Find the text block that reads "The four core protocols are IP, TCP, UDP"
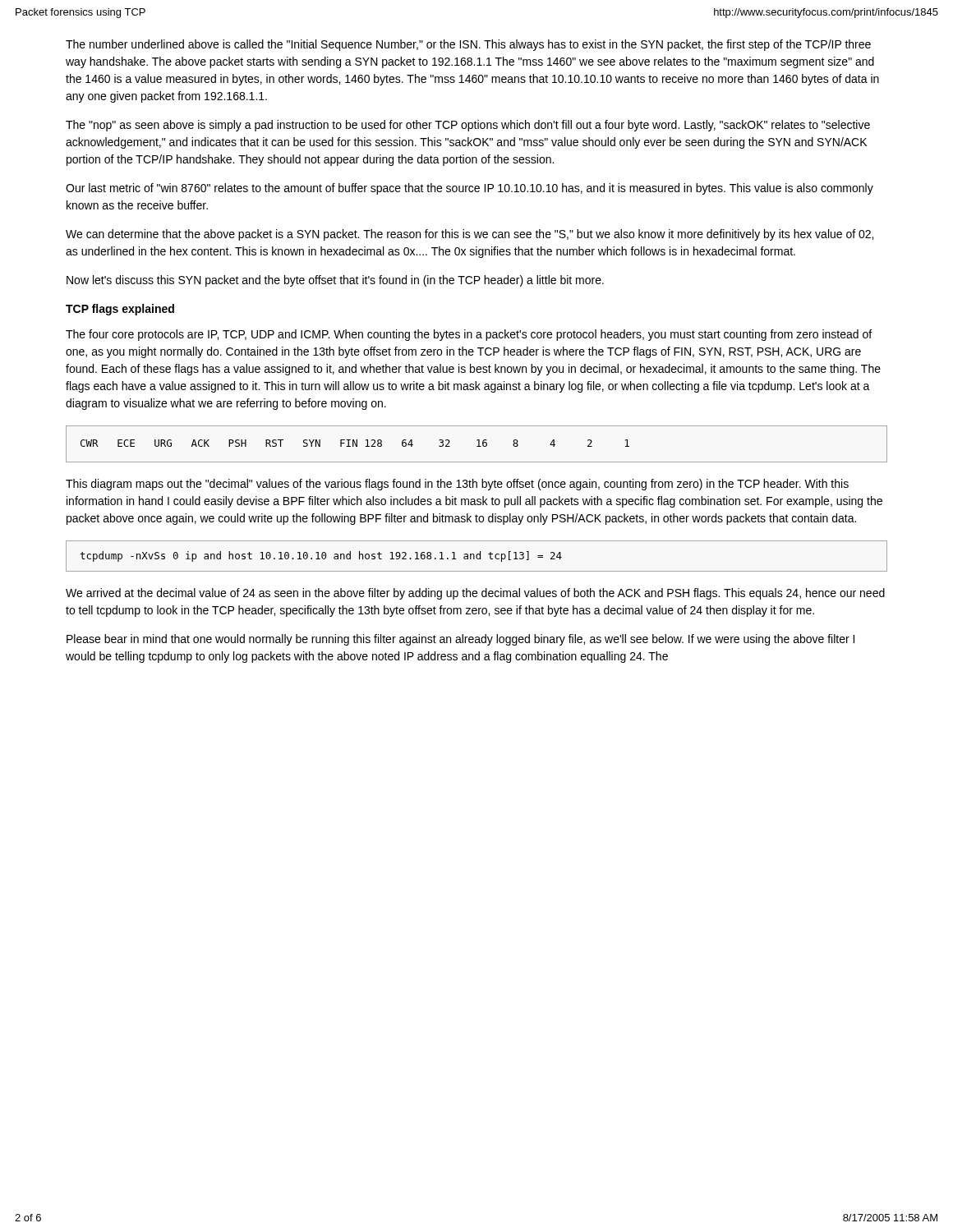 (473, 369)
